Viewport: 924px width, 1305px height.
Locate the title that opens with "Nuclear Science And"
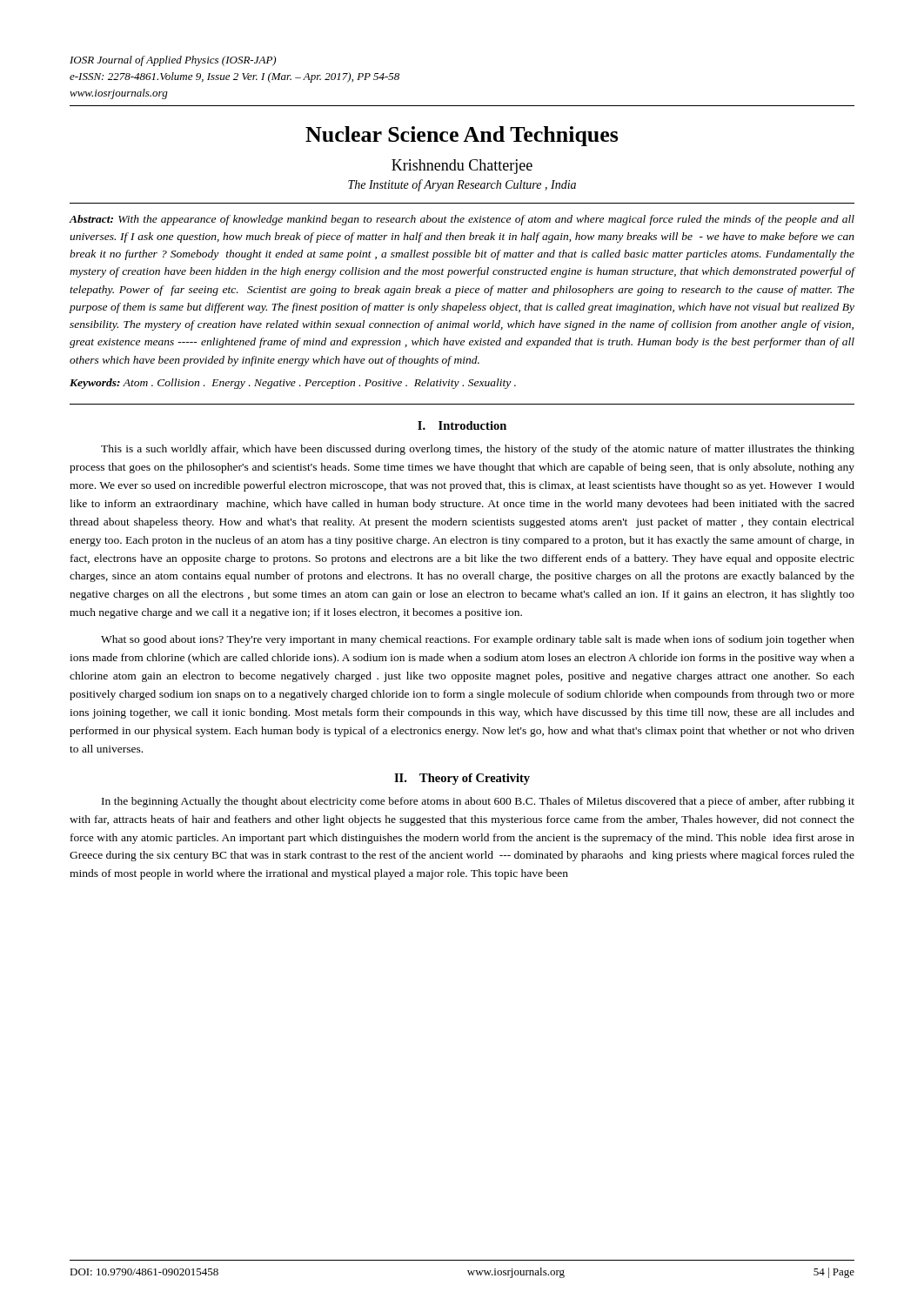click(x=462, y=134)
